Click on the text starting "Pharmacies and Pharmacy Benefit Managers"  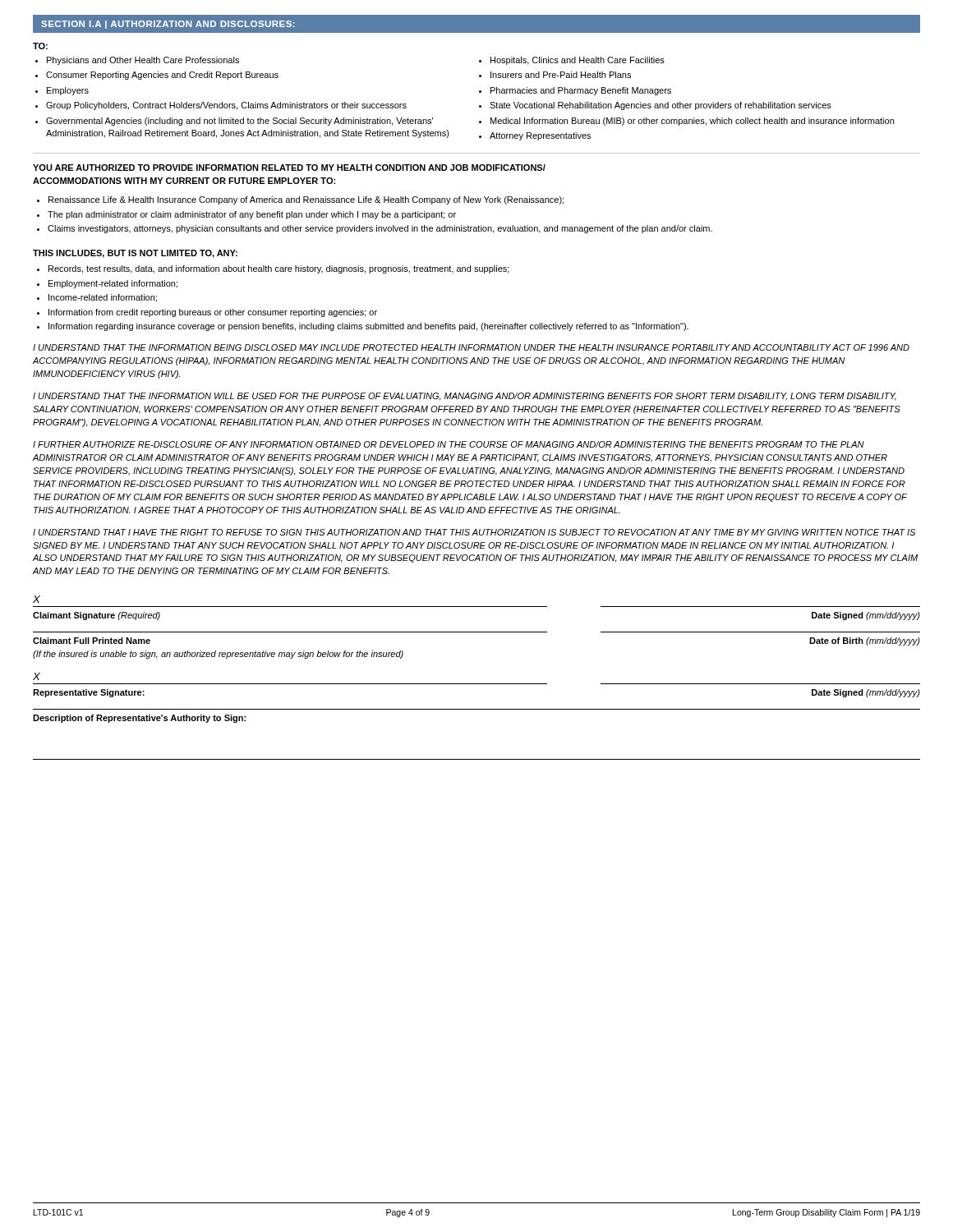tap(581, 90)
